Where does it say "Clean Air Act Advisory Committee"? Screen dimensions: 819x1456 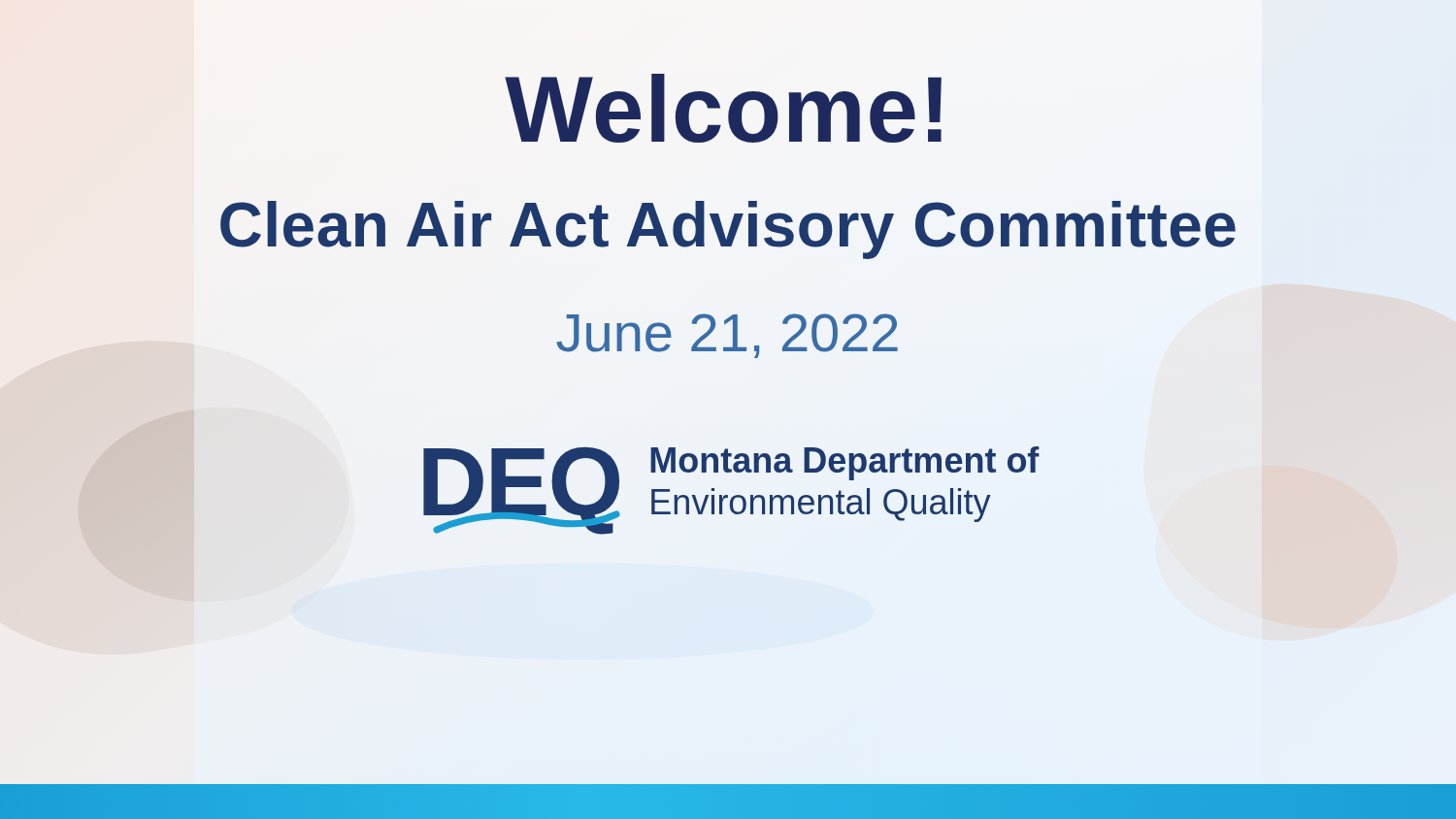728,225
